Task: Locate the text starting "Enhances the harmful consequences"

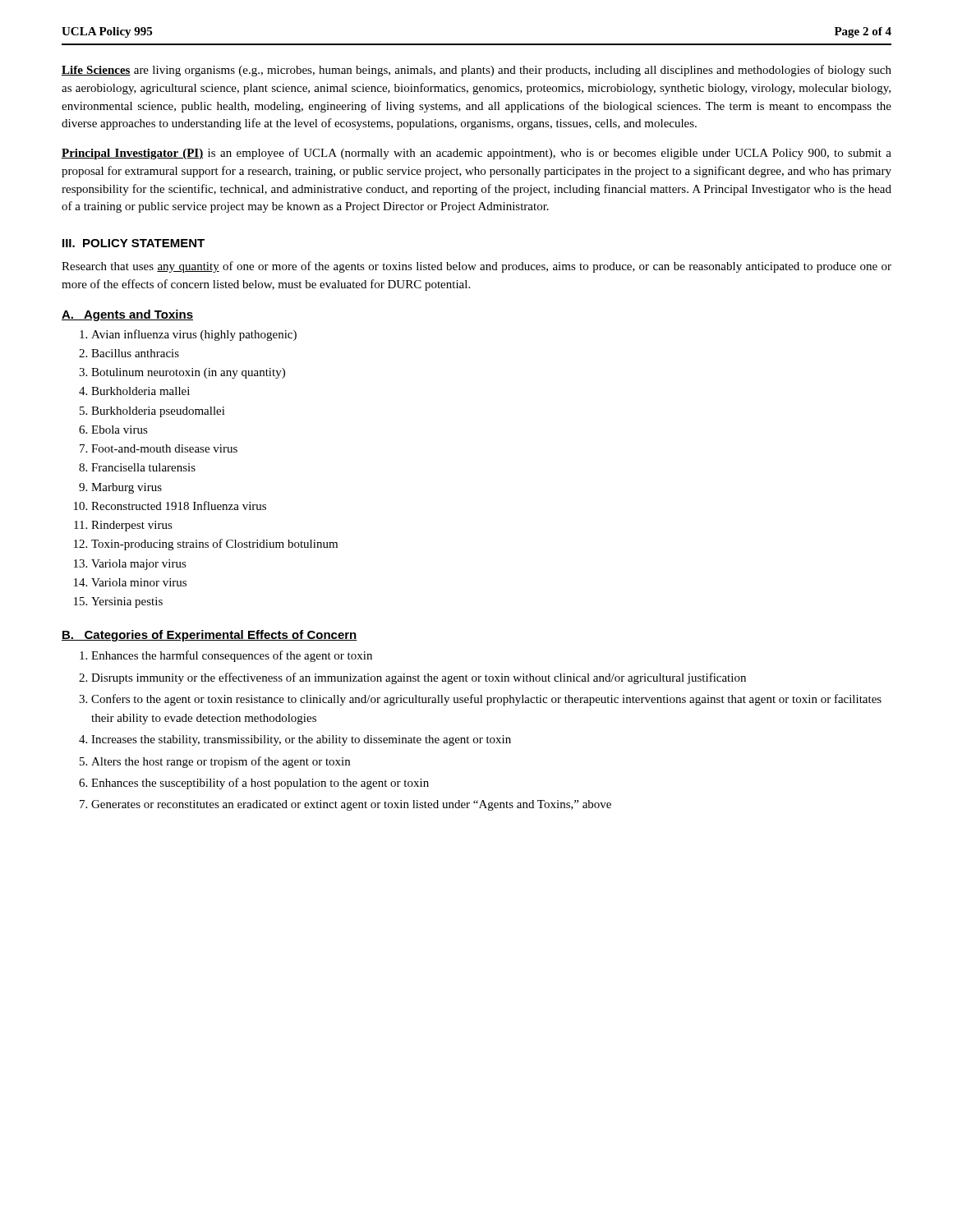Action: coord(232,656)
